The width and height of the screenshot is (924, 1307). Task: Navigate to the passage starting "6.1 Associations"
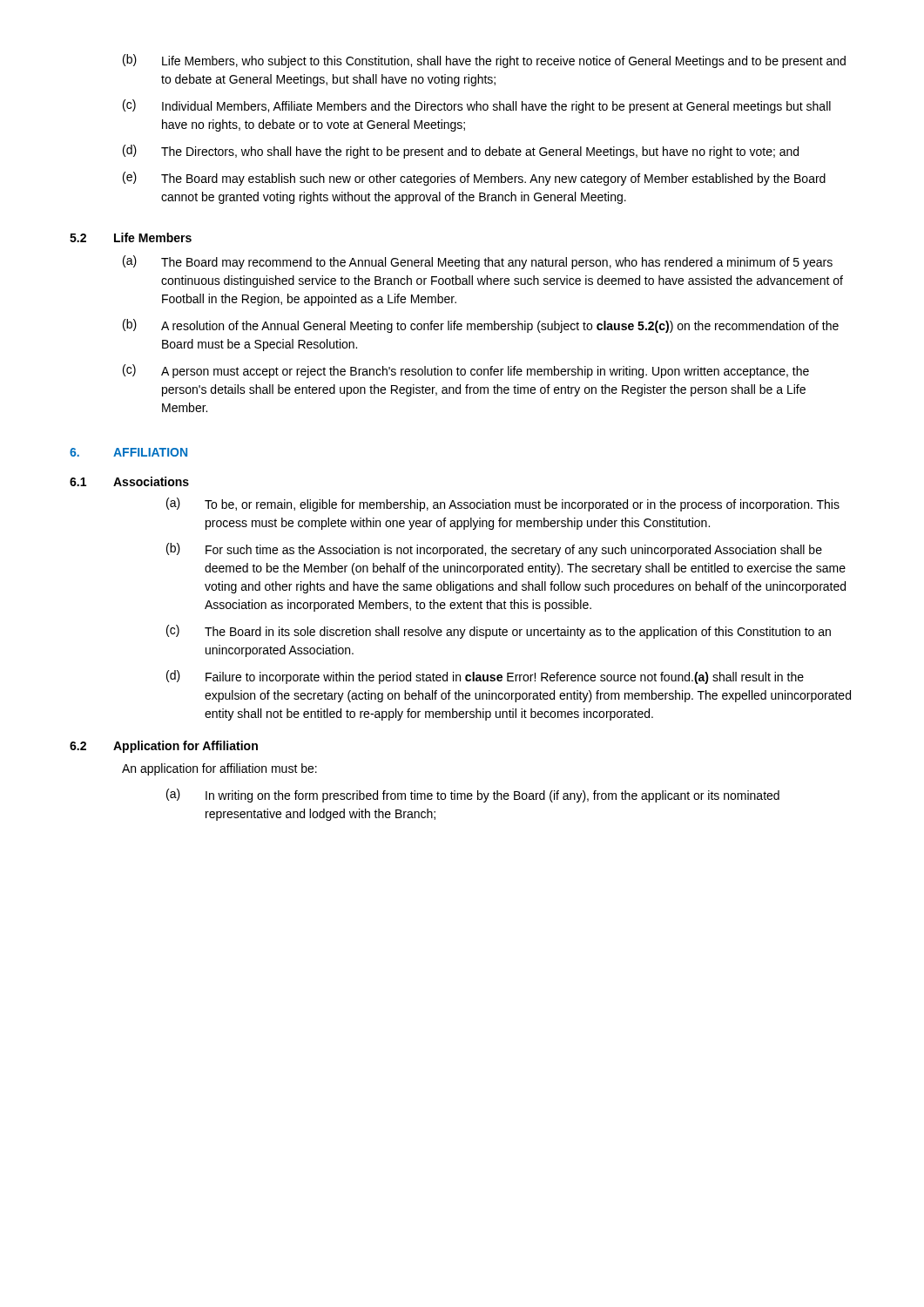point(129,482)
